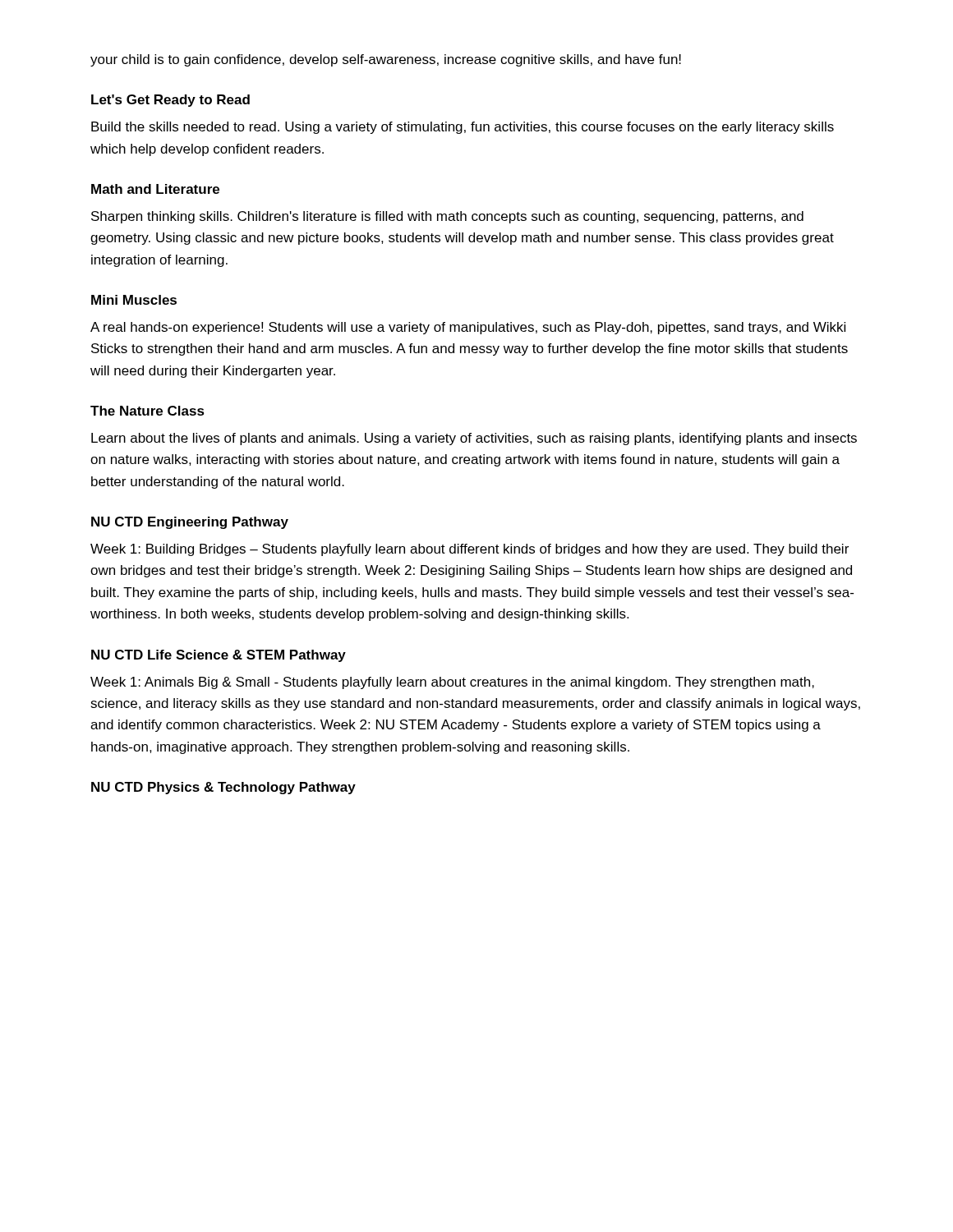Where is the passage that starts "Week 1: Building Bridges – Students playfully learn"?
Viewport: 953px width, 1232px height.
point(472,582)
